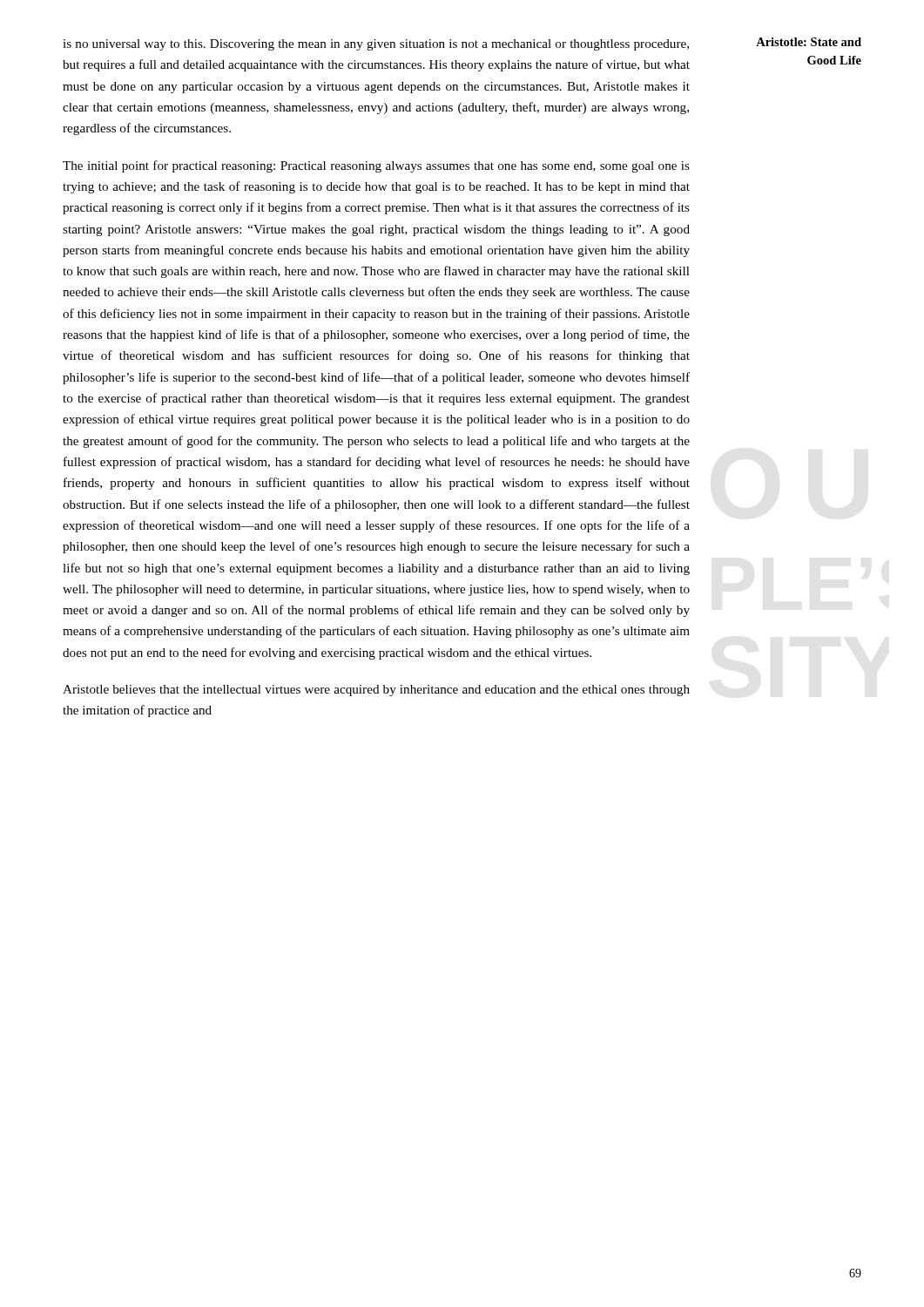Find the text block containing "Aristotle believes that the intellectual virtues were"
924x1307 pixels.
pyautogui.click(x=376, y=700)
